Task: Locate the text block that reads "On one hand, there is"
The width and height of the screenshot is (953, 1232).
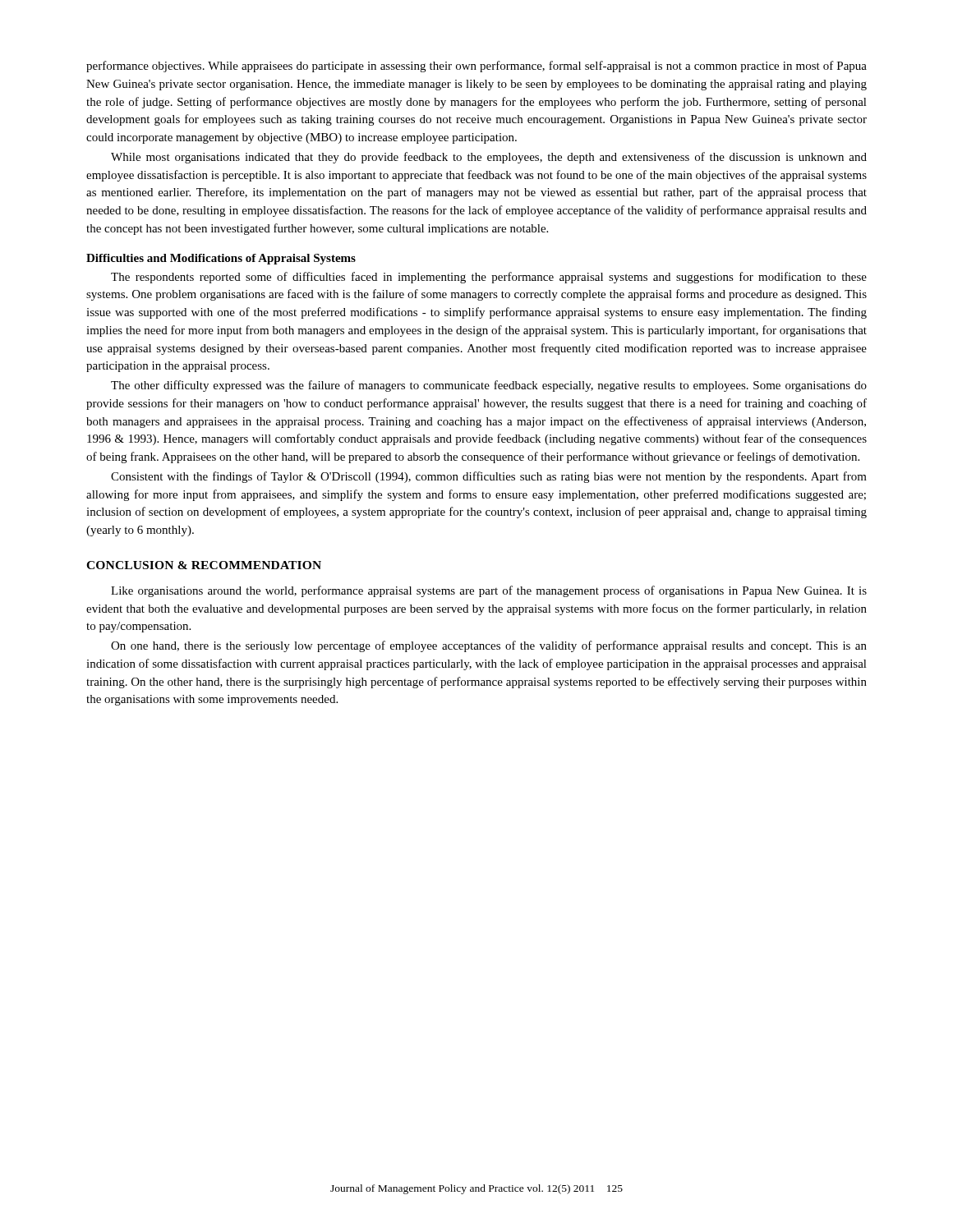Action: pyautogui.click(x=476, y=673)
